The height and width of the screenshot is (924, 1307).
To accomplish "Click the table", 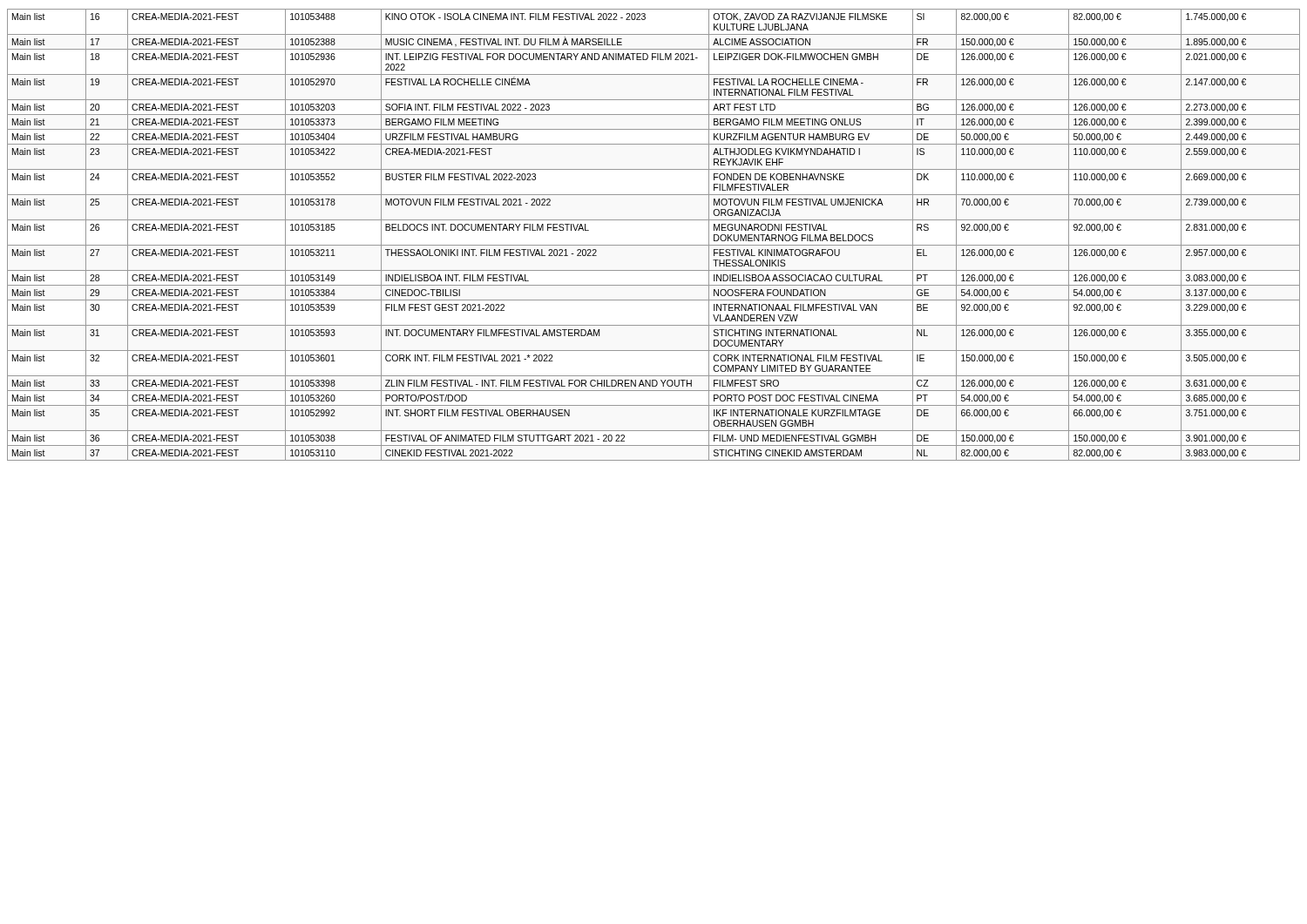I will point(654,235).
